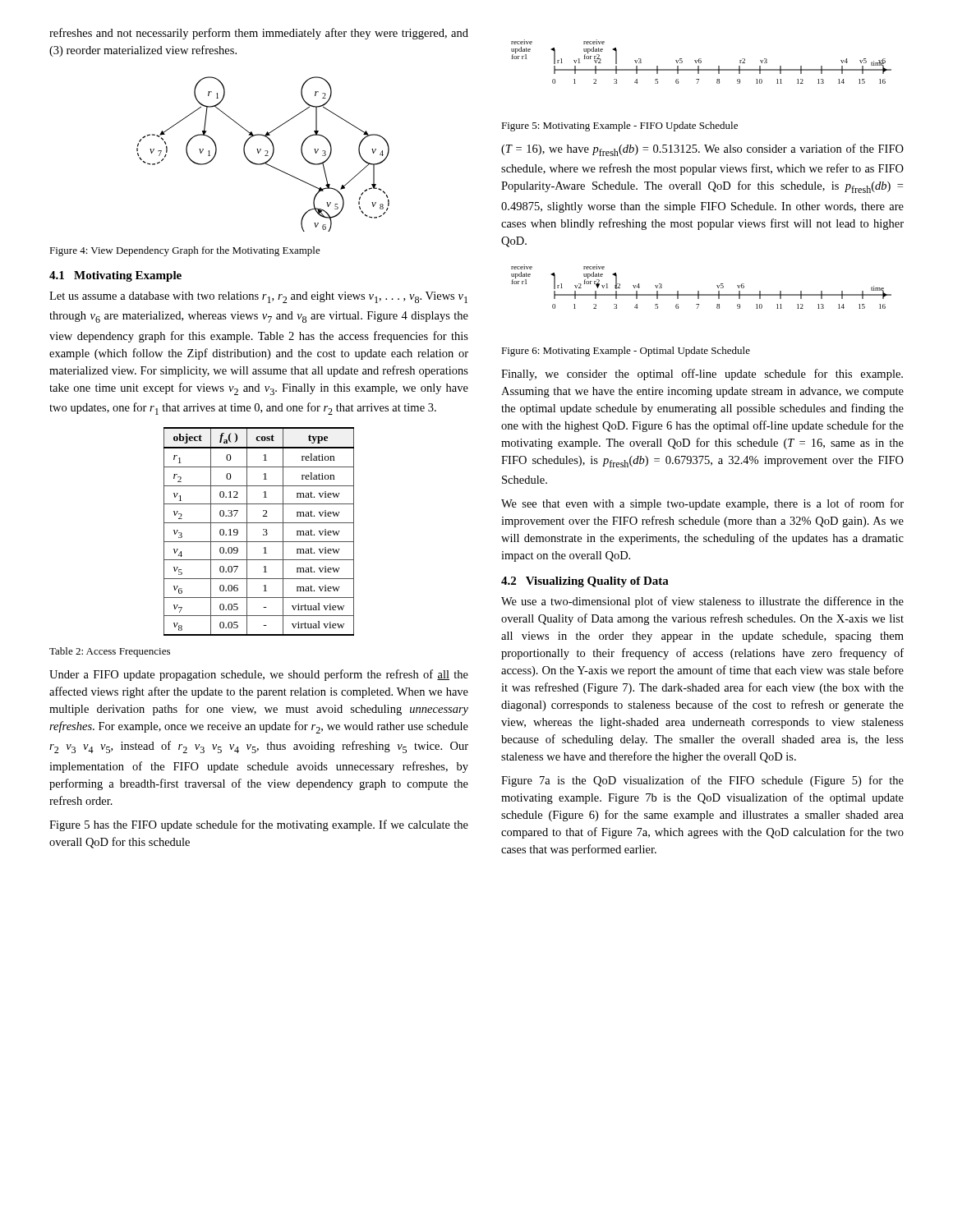Image resolution: width=953 pixels, height=1232 pixels.
Task: Click on the passage starting "4.1 Motivating Example"
Action: (x=116, y=275)
